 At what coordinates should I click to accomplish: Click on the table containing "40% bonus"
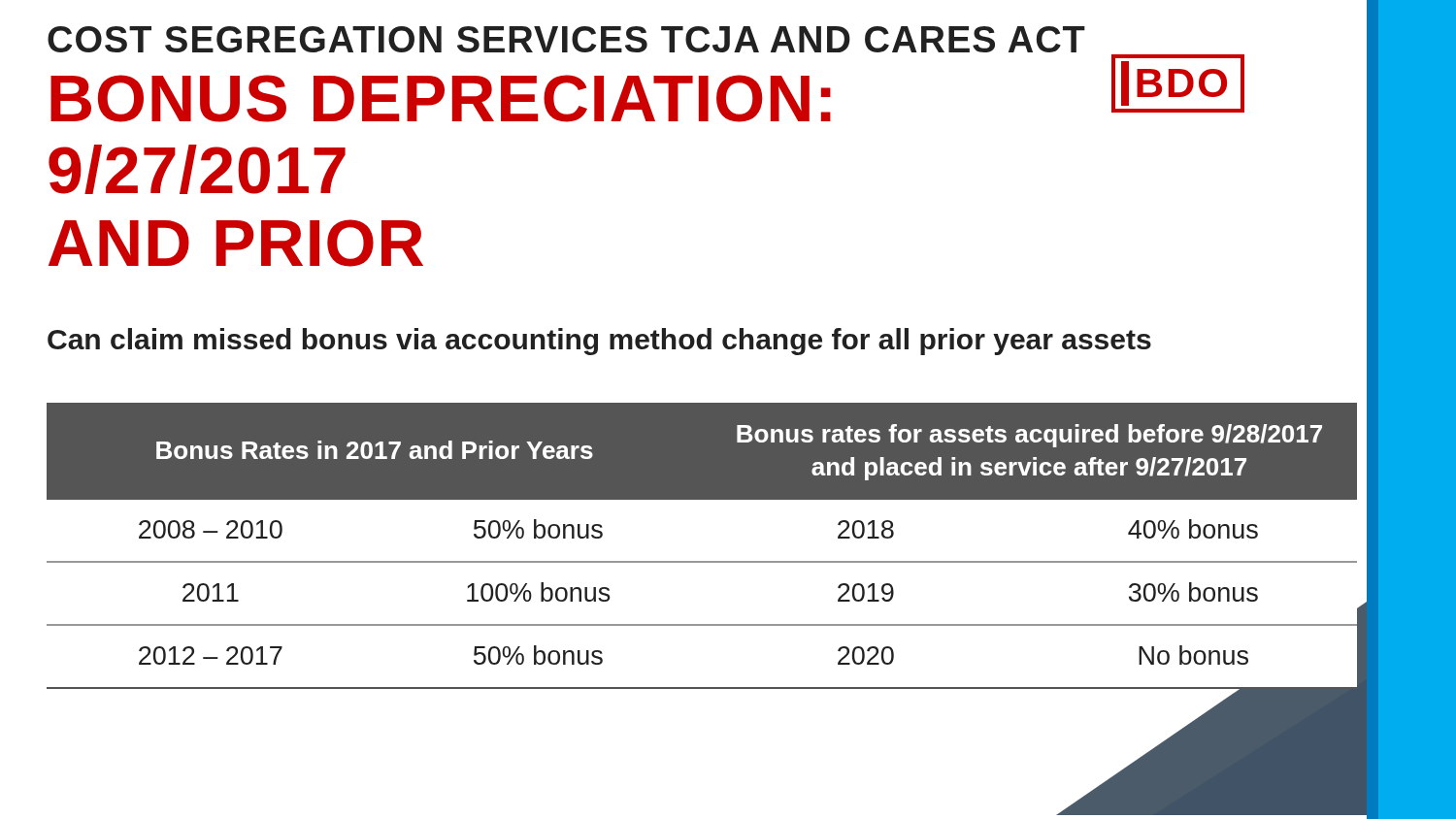(702, 546)
